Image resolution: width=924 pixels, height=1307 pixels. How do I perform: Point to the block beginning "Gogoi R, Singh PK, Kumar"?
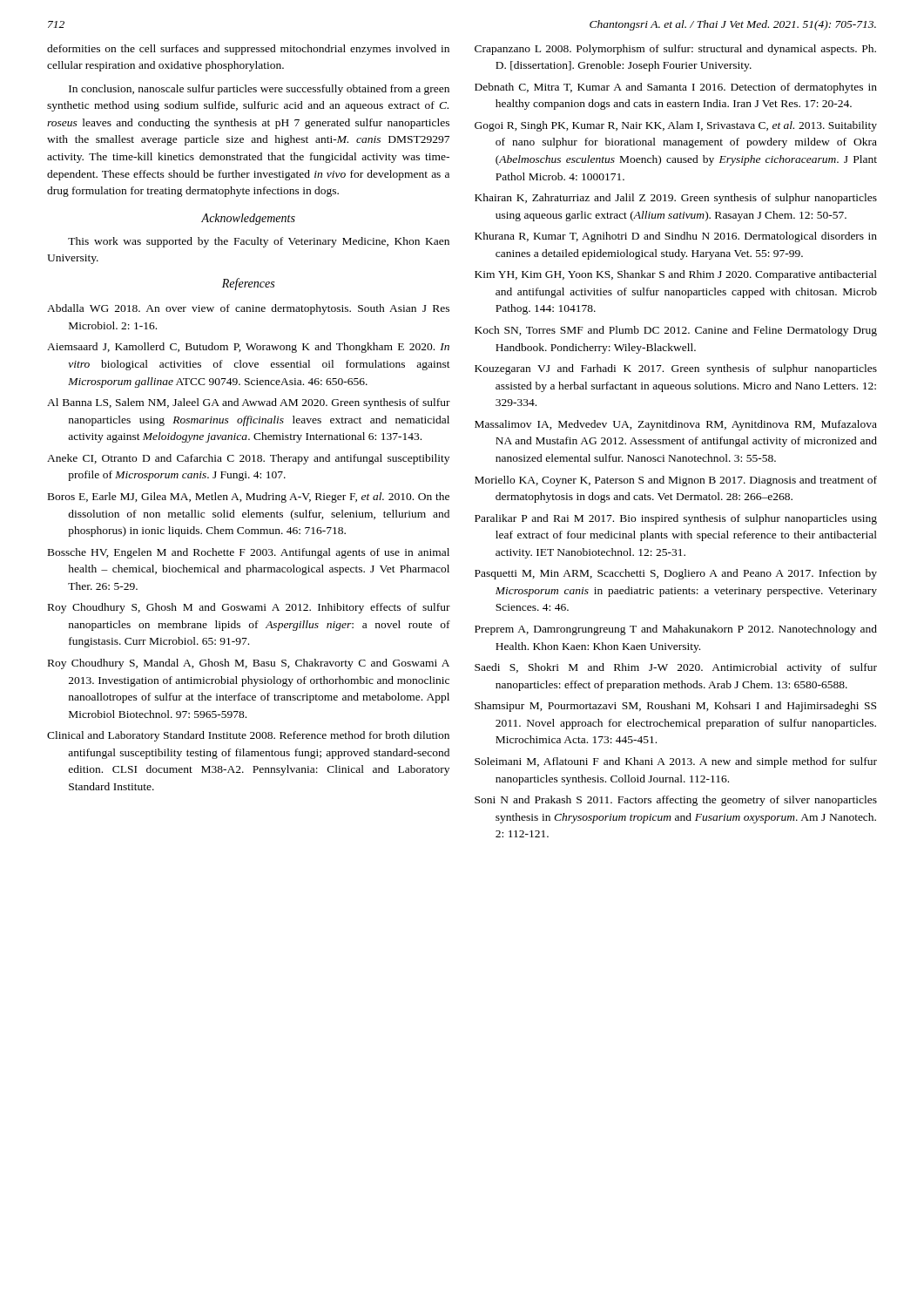pyautogui.click(x=676, y=150)
